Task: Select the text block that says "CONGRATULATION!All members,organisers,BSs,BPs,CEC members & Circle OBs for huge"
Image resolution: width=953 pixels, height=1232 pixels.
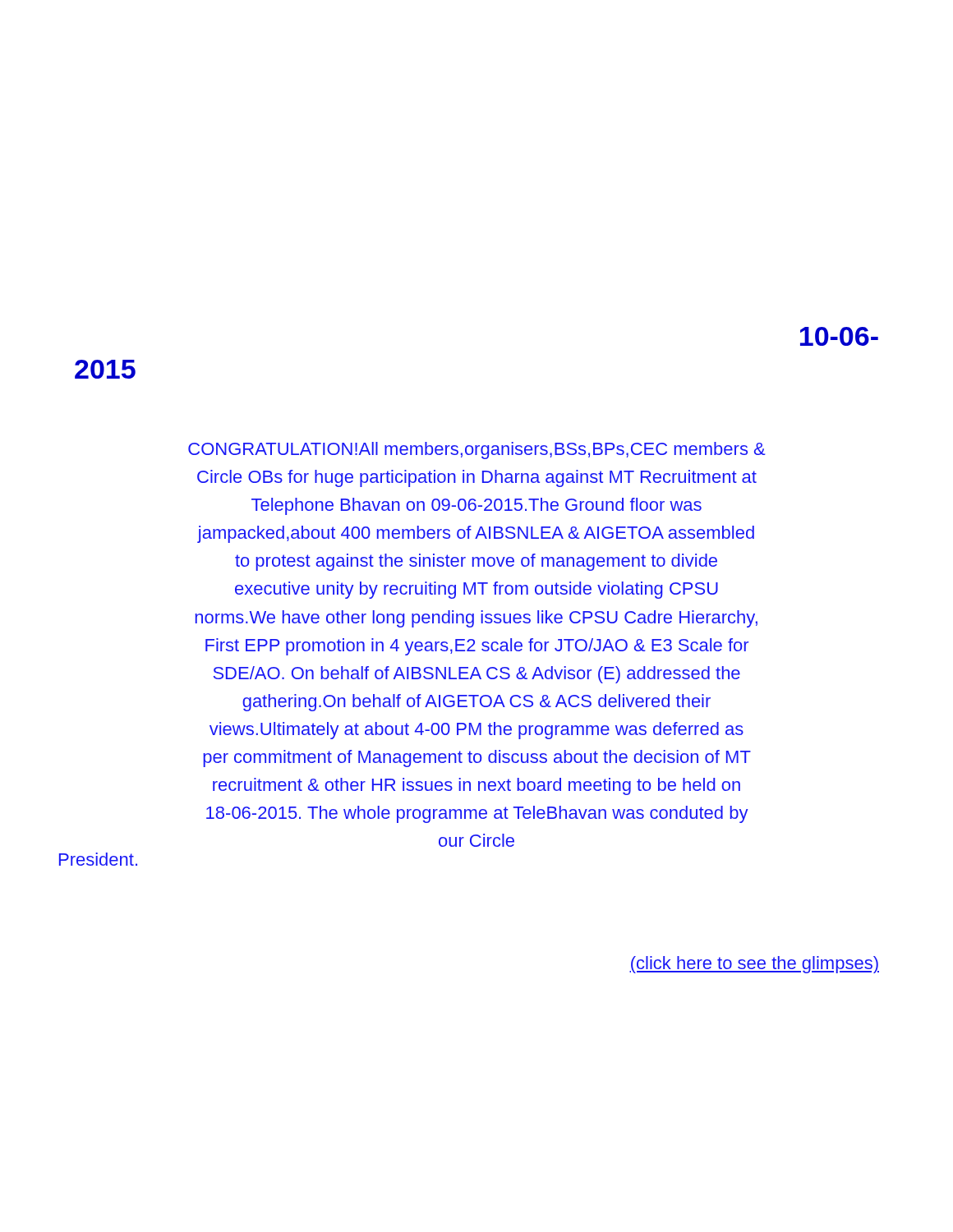Action: coord(476,645)
